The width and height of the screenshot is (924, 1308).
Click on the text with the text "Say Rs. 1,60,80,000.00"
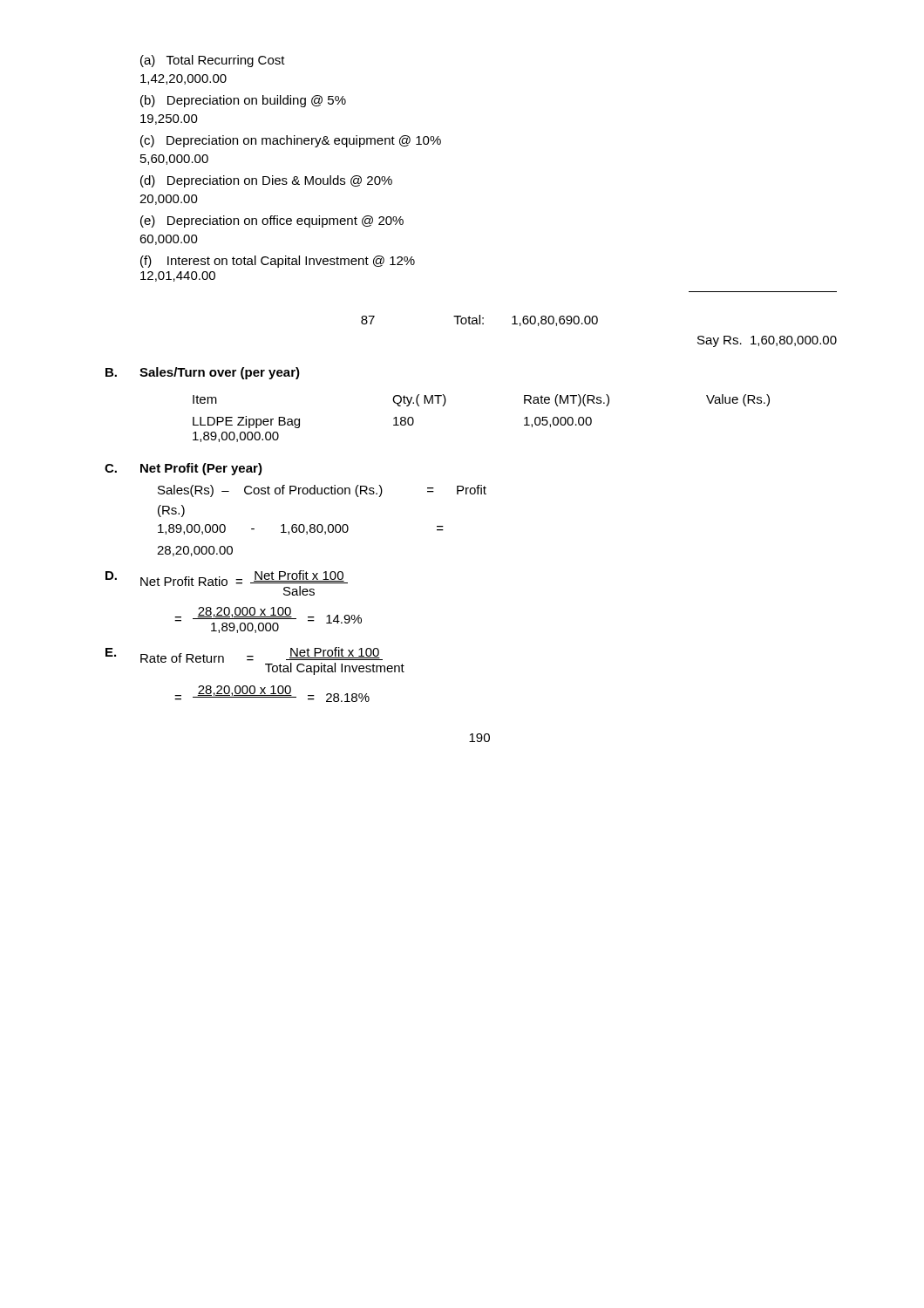pos(767,340)
